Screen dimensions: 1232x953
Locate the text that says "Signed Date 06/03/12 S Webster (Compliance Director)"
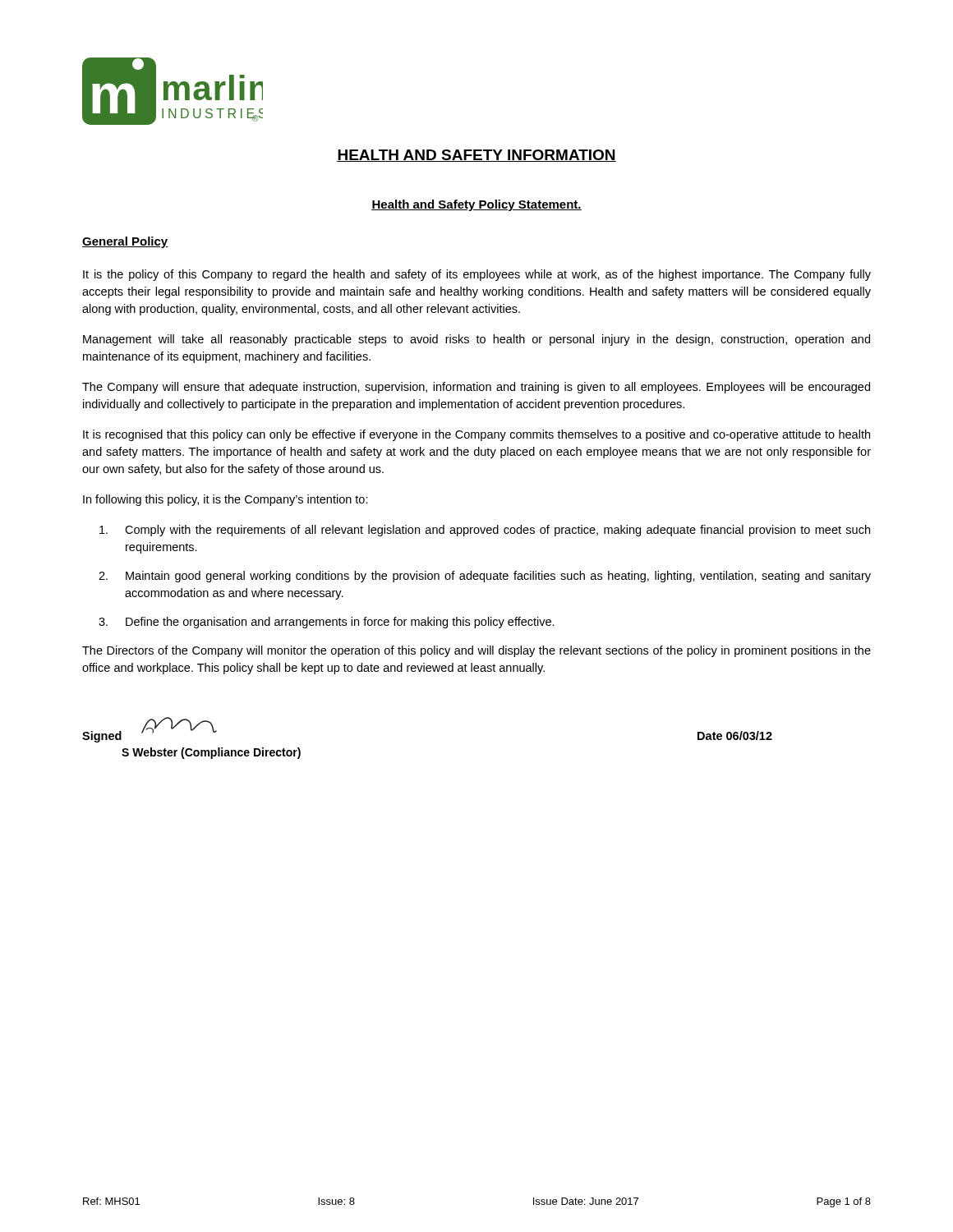175,726
